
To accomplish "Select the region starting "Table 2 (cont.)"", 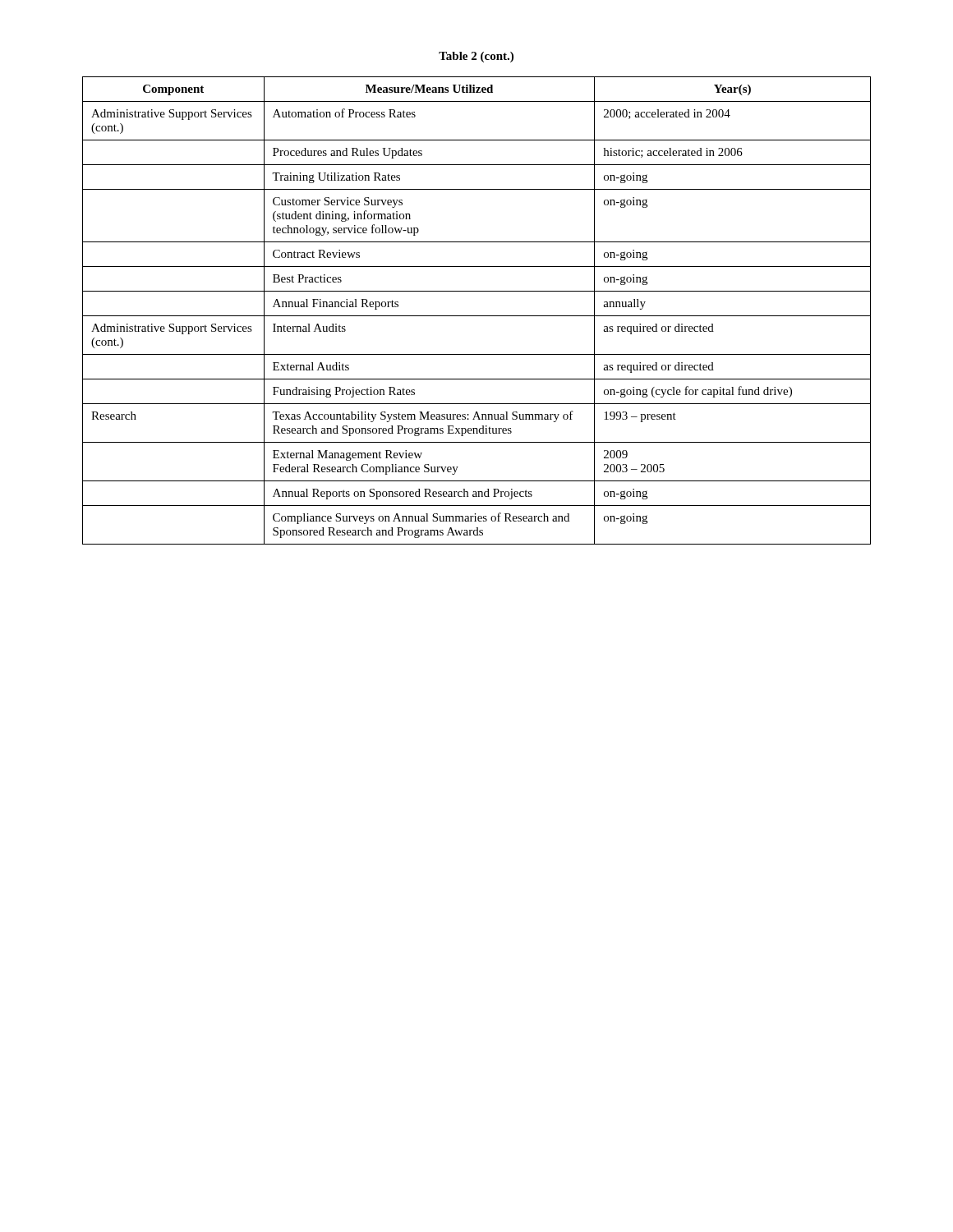I will (476, 56).
